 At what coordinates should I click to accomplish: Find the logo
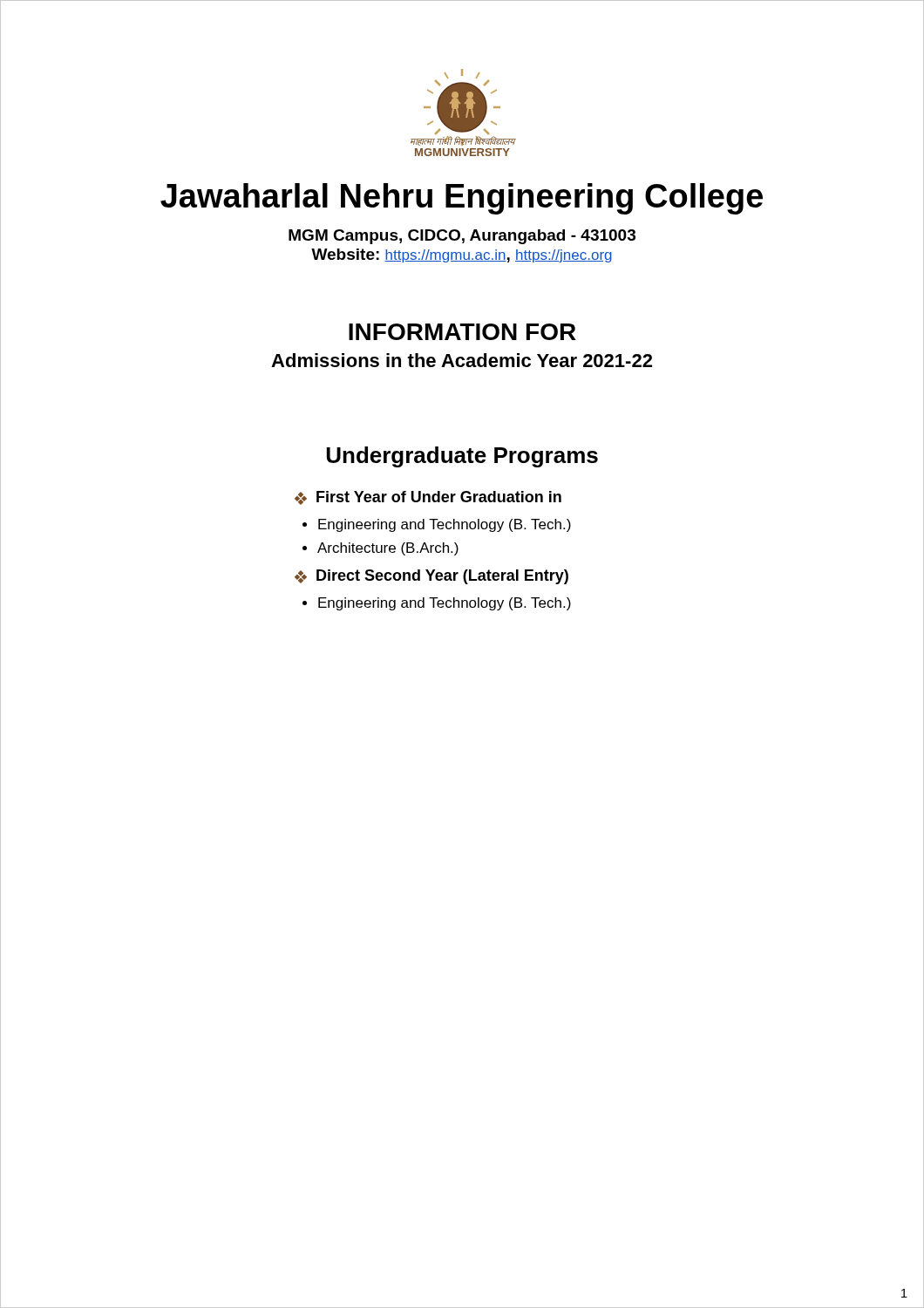point(462,112)
